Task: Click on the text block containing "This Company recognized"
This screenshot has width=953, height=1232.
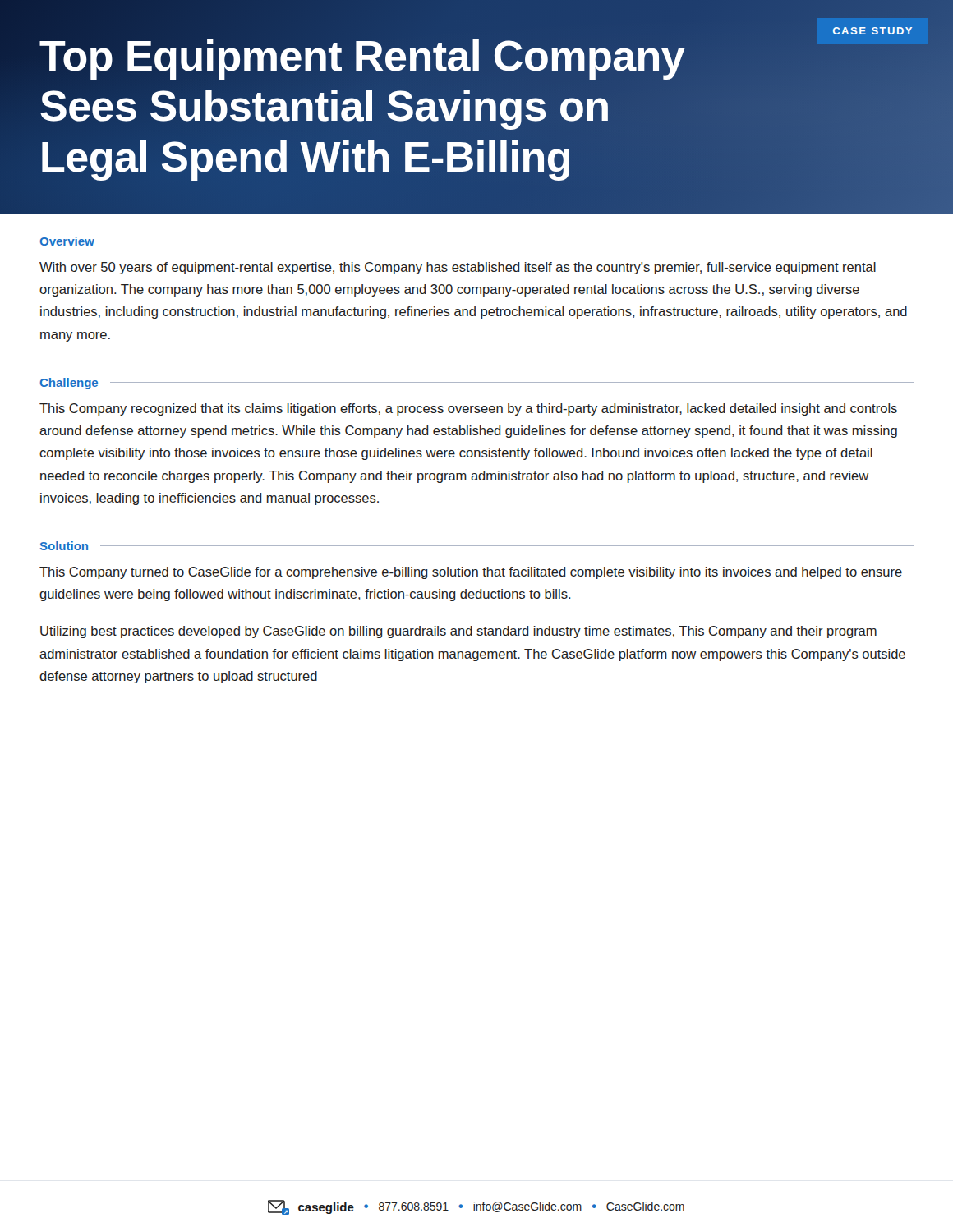Action: pyautogui.click(x=469, y=453)
